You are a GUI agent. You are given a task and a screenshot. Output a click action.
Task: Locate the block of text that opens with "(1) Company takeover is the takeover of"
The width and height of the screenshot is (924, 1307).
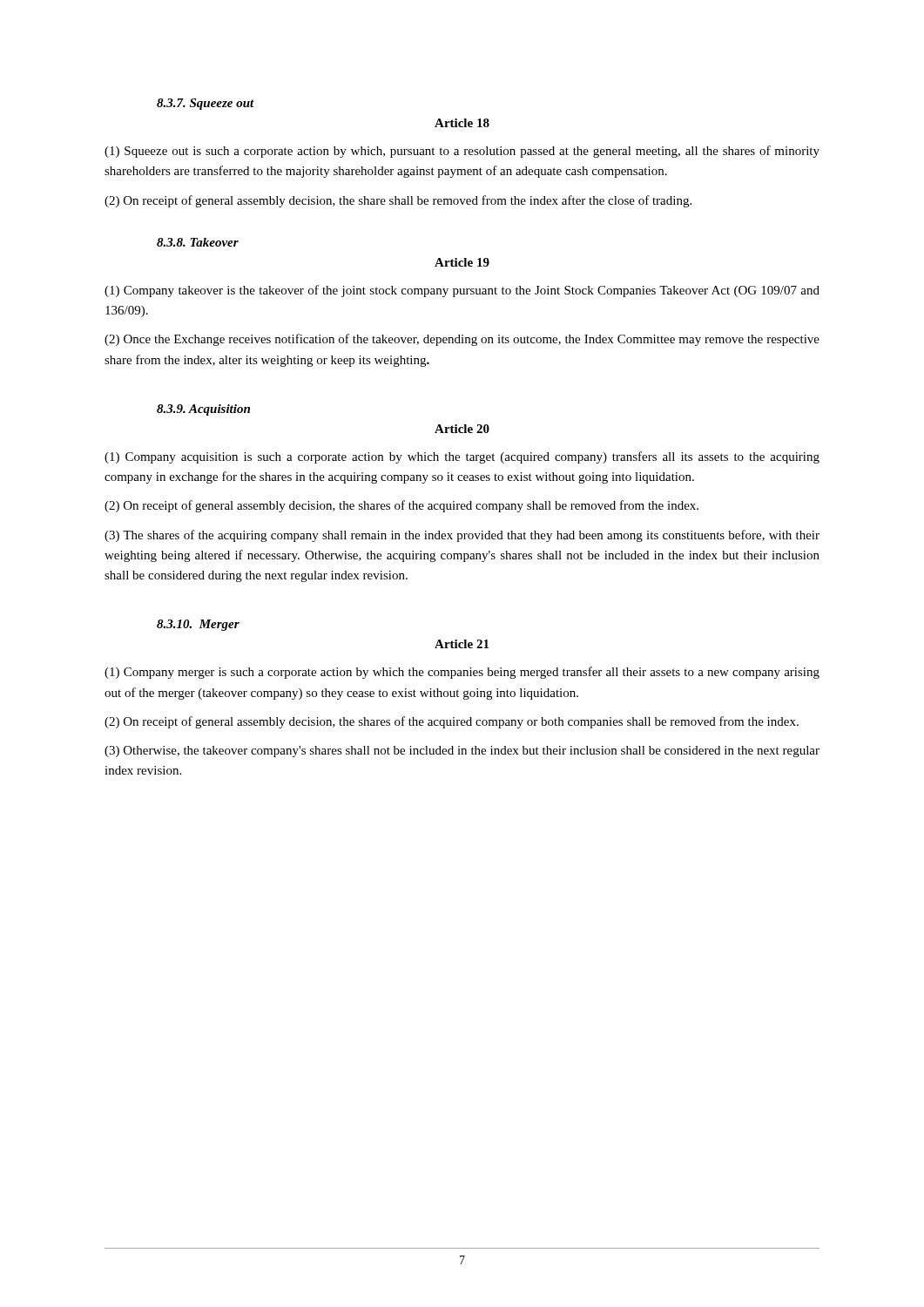(462, 300)
